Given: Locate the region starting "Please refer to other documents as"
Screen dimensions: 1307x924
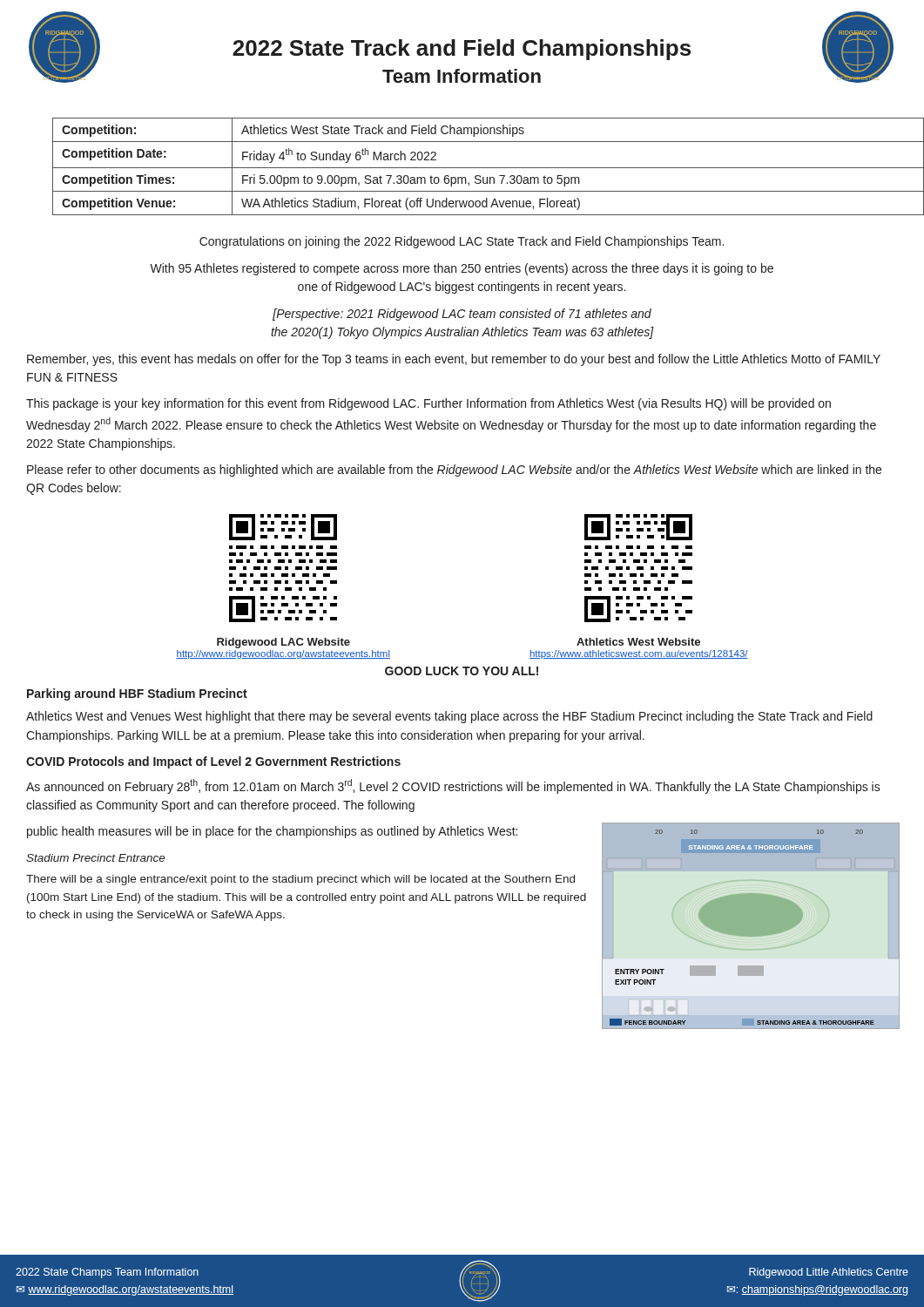Looking at the screenshot, I should click(x=454, y=479).
